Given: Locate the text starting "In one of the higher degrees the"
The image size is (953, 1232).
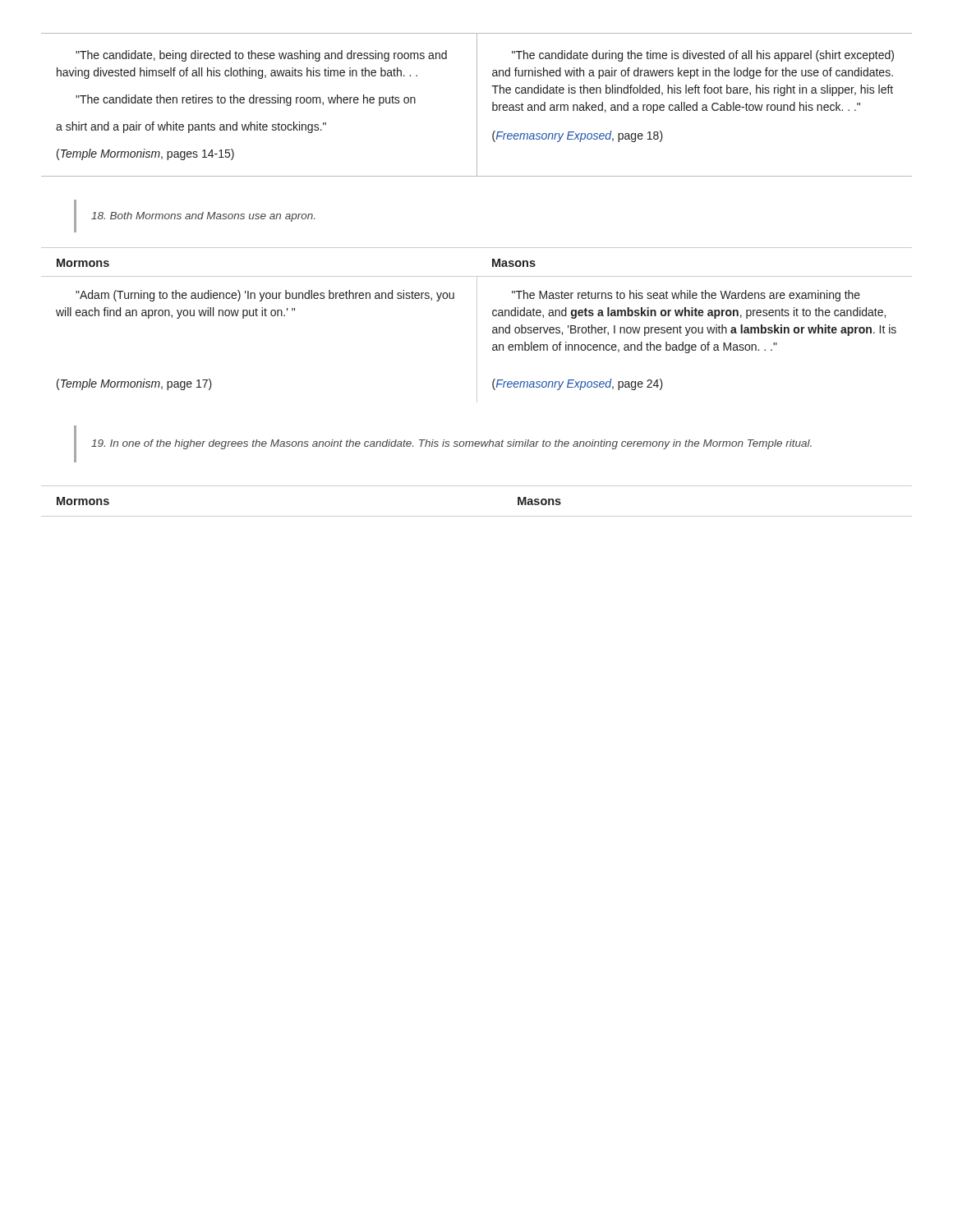Looking at the screenshot, I should pyautogui.click(x=452, y=443).
